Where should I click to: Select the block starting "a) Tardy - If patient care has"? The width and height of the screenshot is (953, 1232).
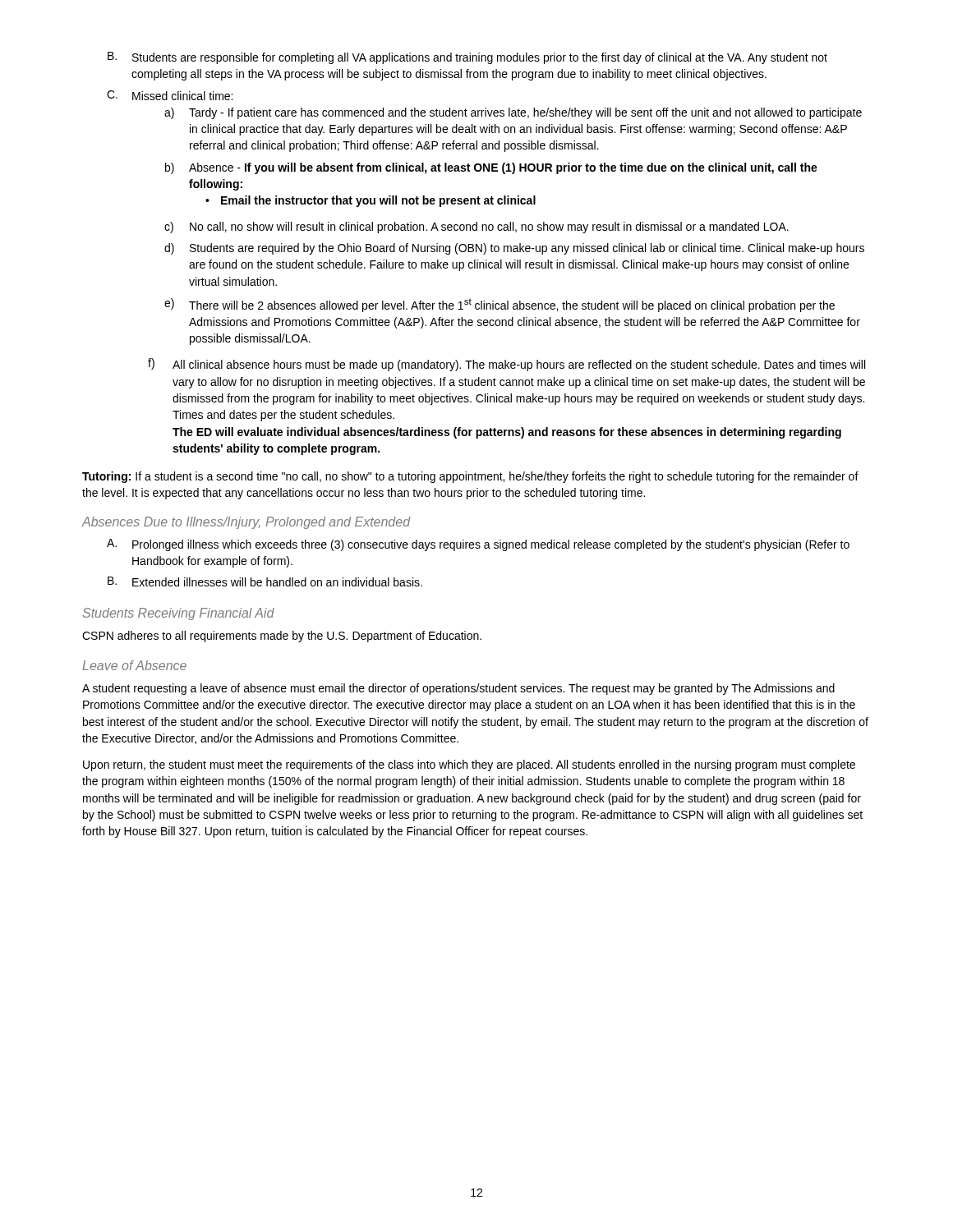[x=518, y=129]
